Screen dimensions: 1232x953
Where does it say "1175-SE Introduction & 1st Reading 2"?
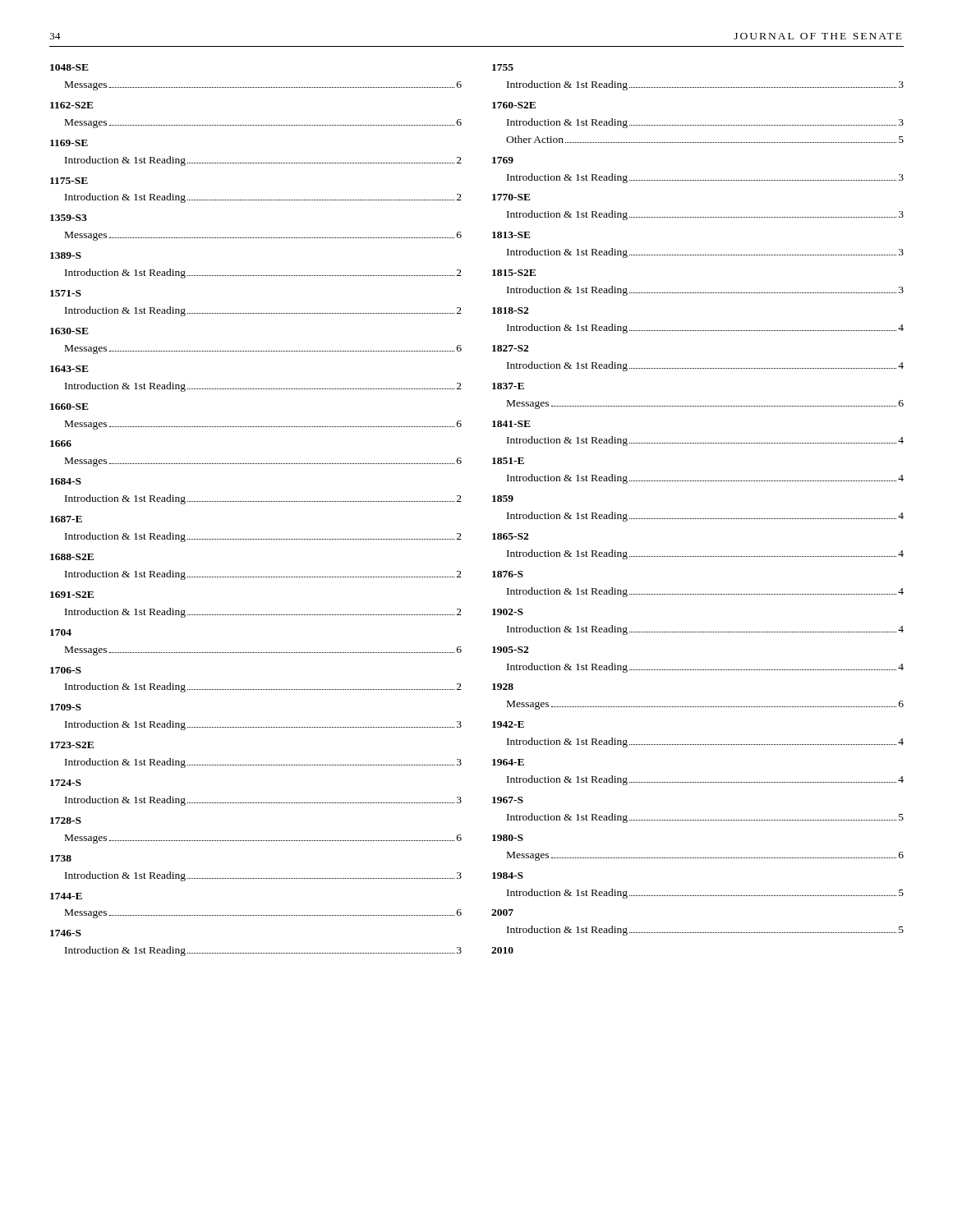(x=255, y=189)
